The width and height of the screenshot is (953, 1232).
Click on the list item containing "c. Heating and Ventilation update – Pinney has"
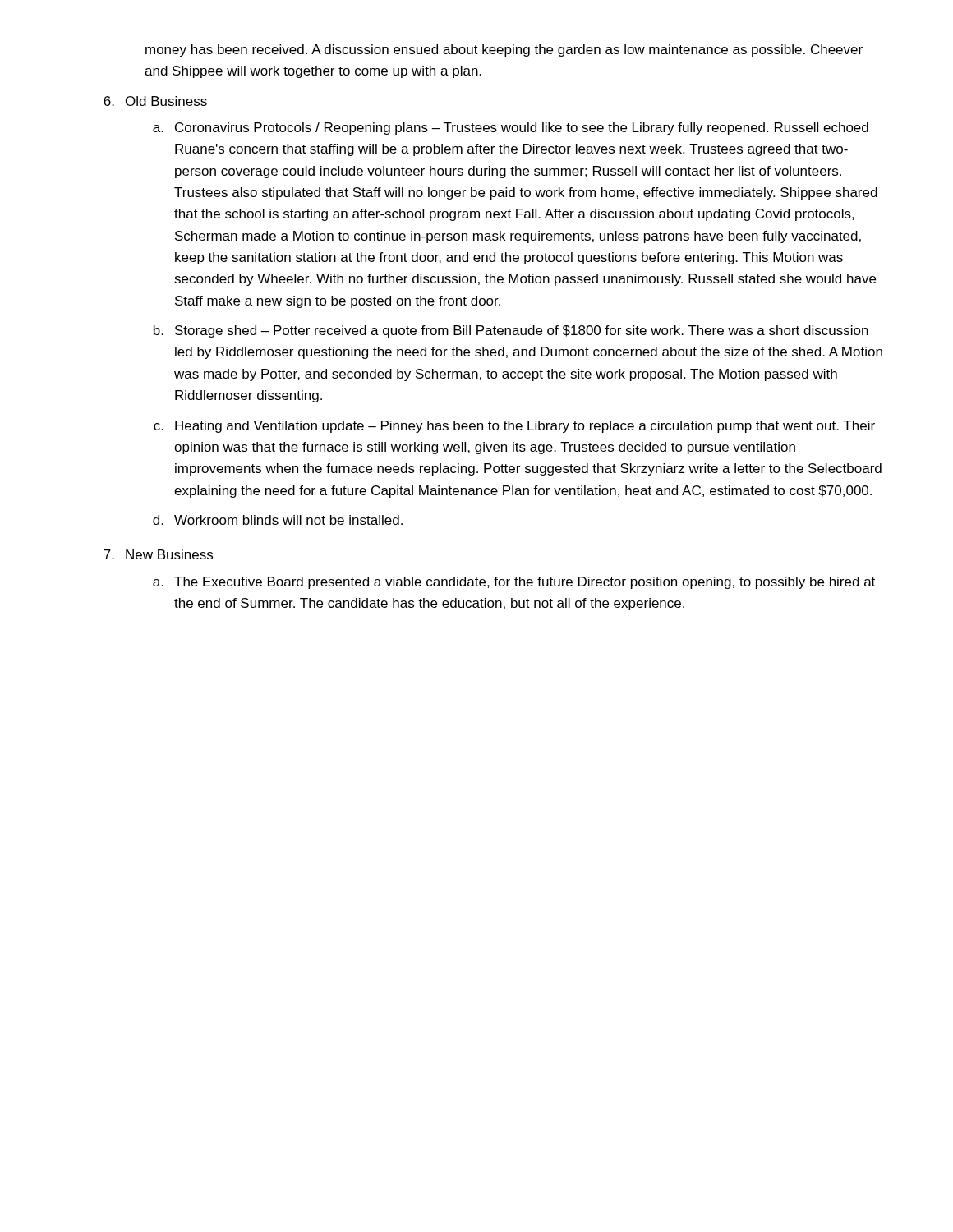[x=506, y=458]
